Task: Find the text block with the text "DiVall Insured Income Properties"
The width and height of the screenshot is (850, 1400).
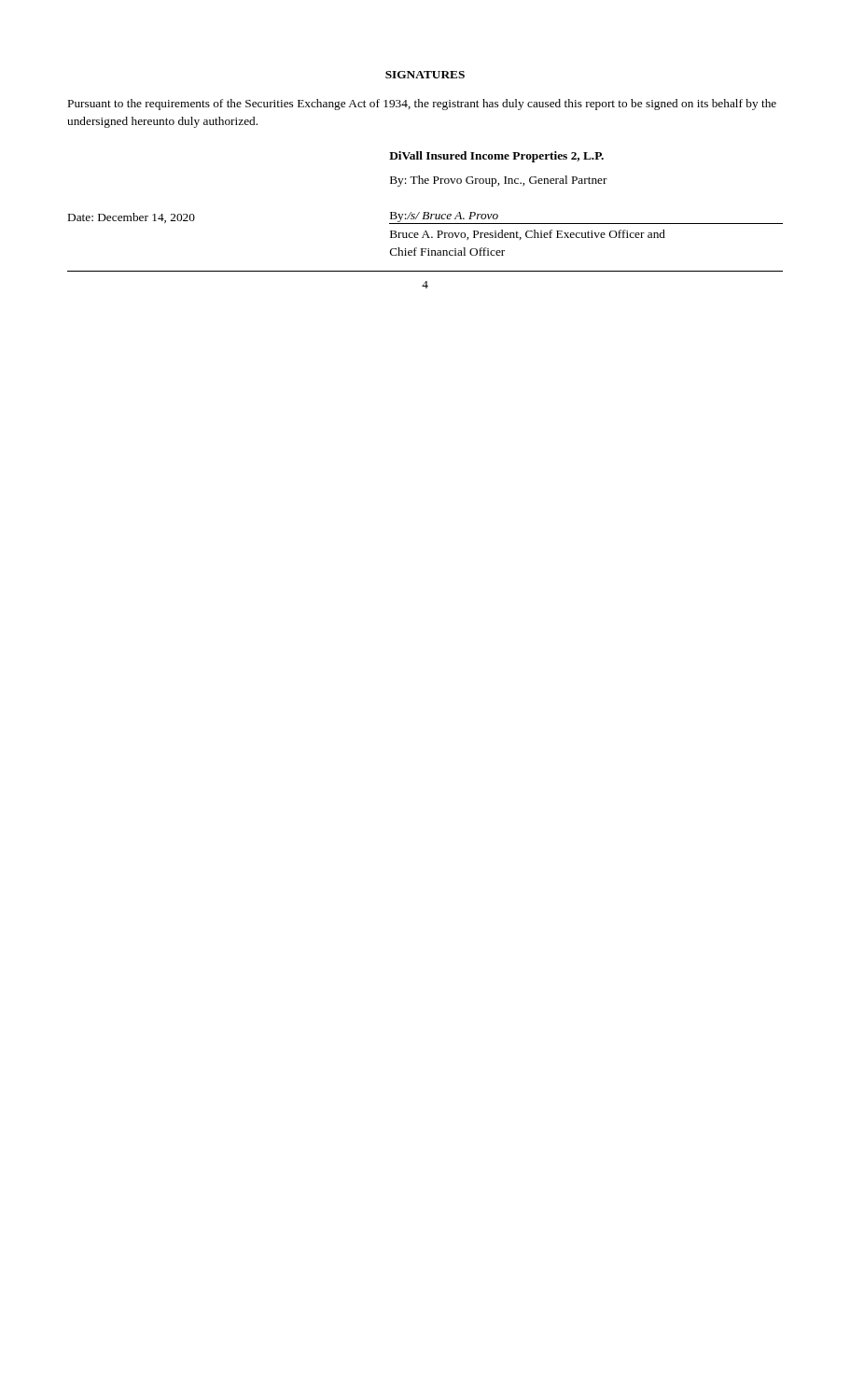Action: pyautogui.click(x=497, y=156)
